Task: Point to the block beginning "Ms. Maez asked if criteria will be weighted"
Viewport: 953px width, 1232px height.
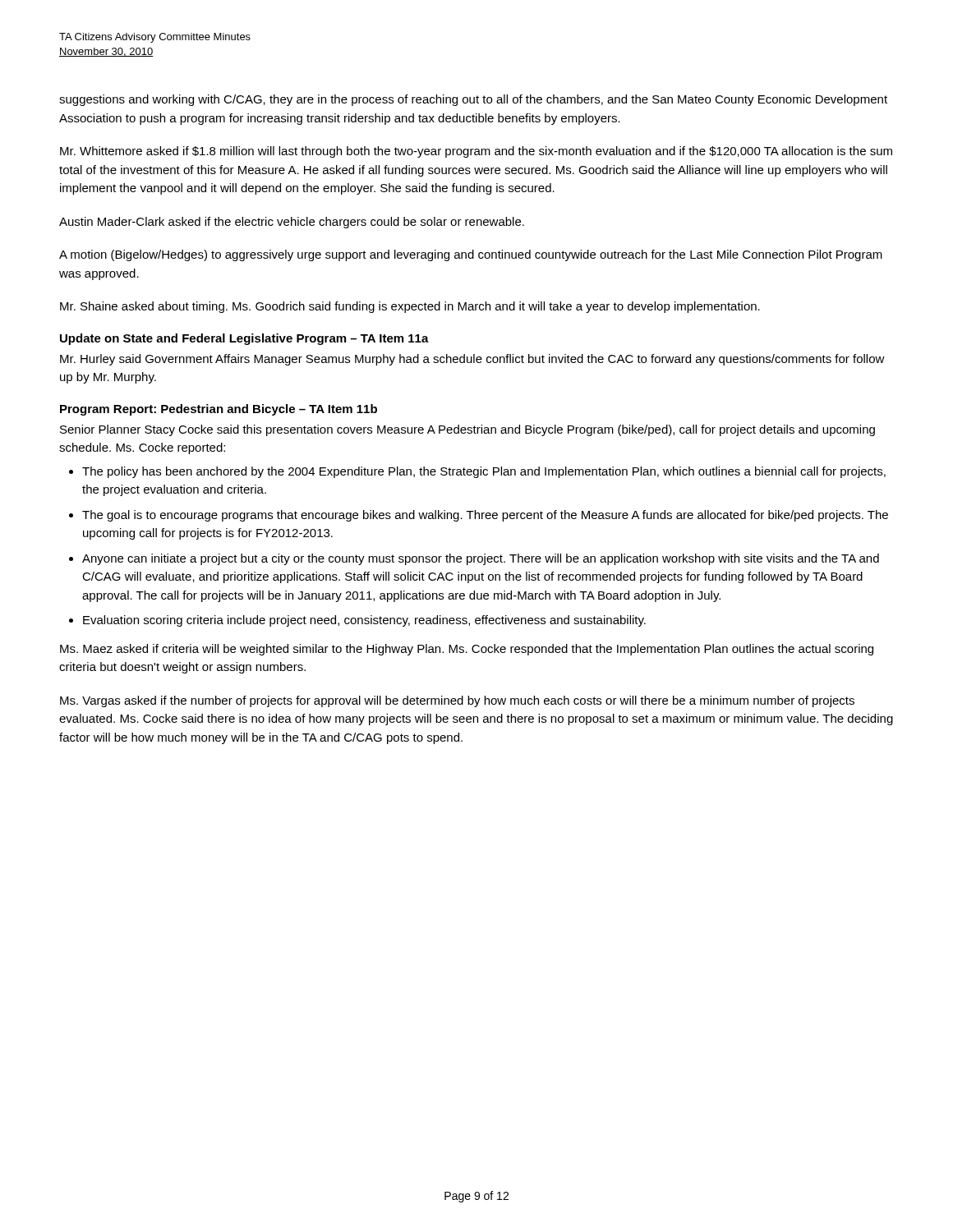Action: [467, 657]
